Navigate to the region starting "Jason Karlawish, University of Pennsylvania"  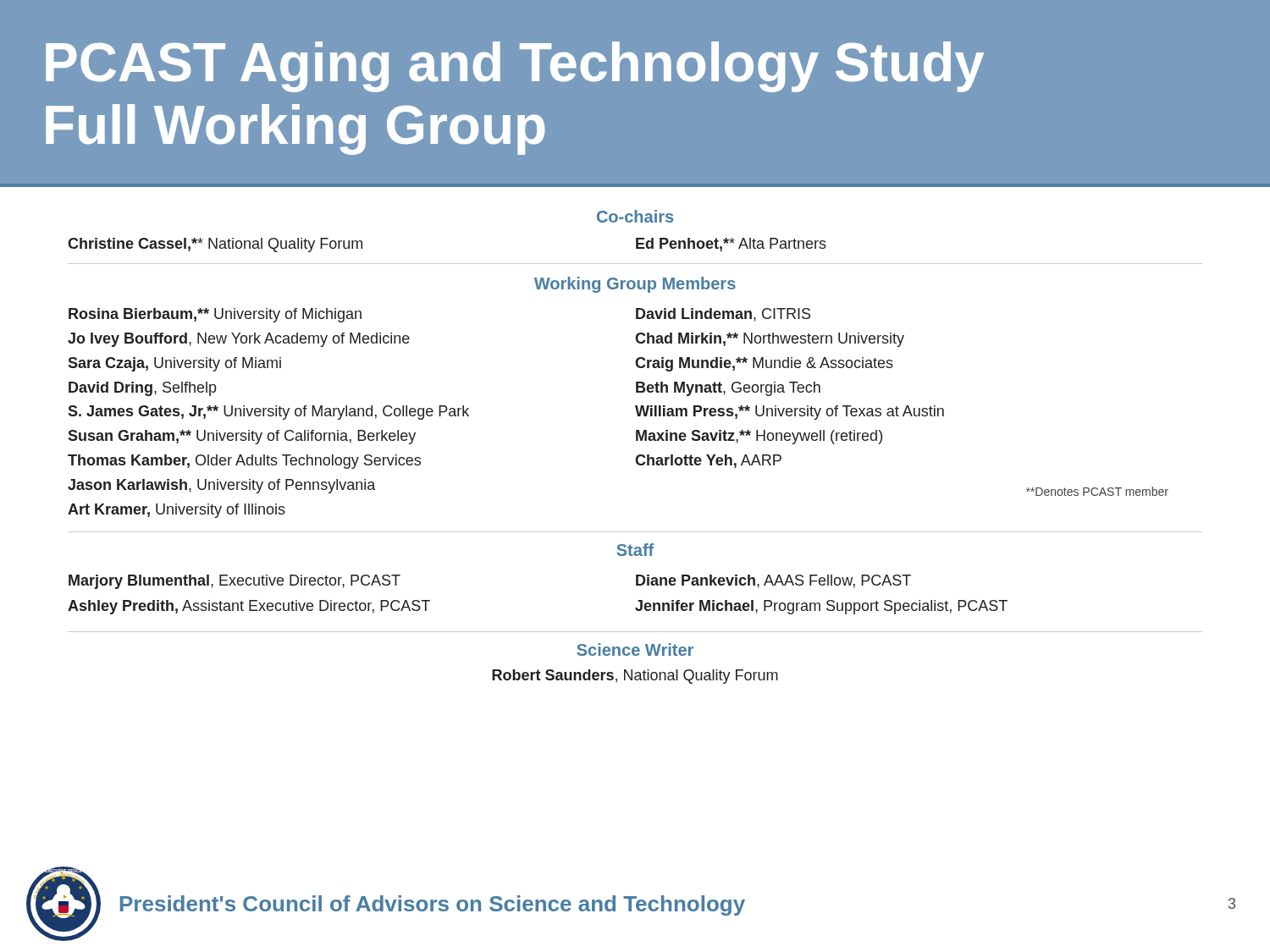(x=221, y=485)
